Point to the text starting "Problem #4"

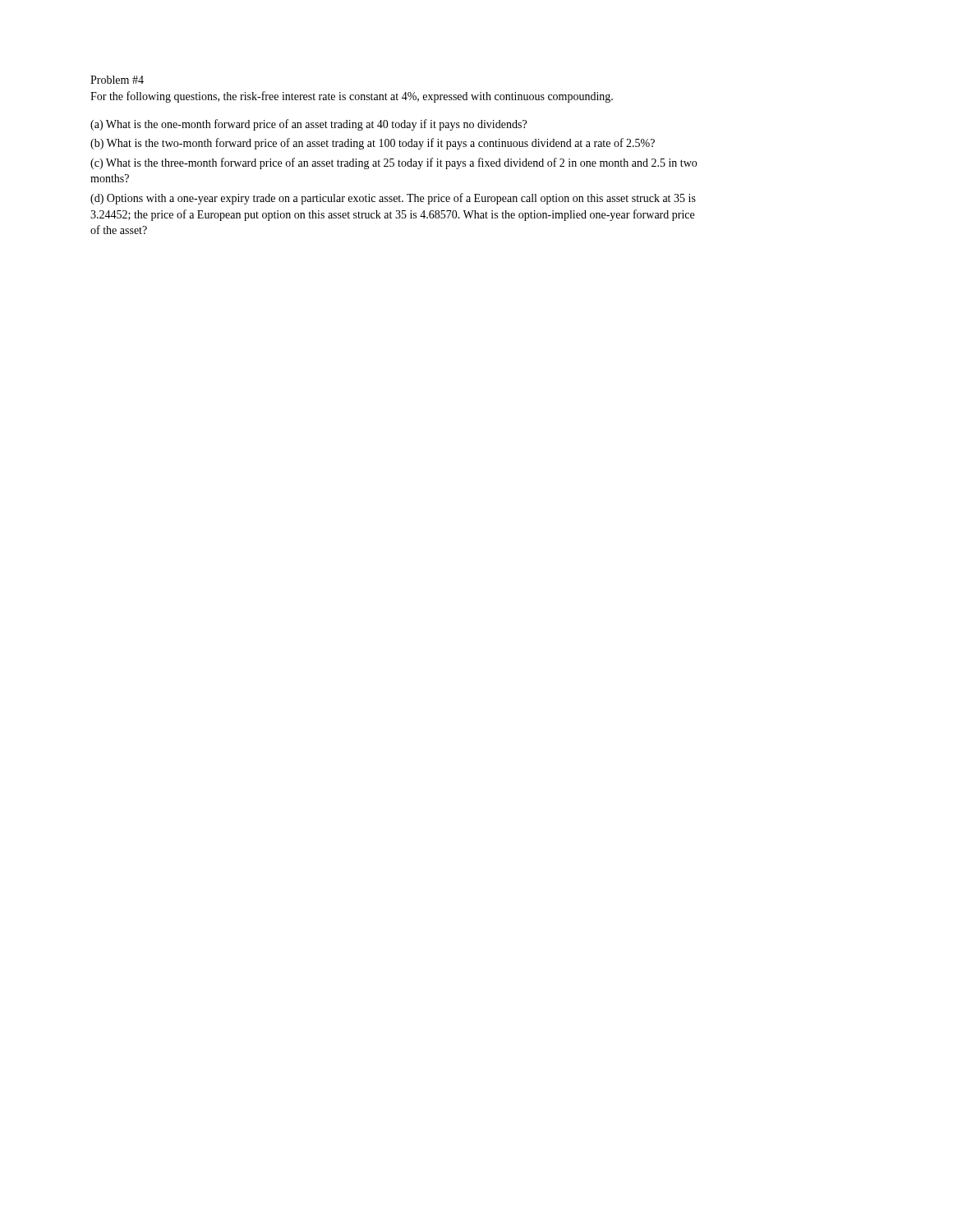[117, 80]
